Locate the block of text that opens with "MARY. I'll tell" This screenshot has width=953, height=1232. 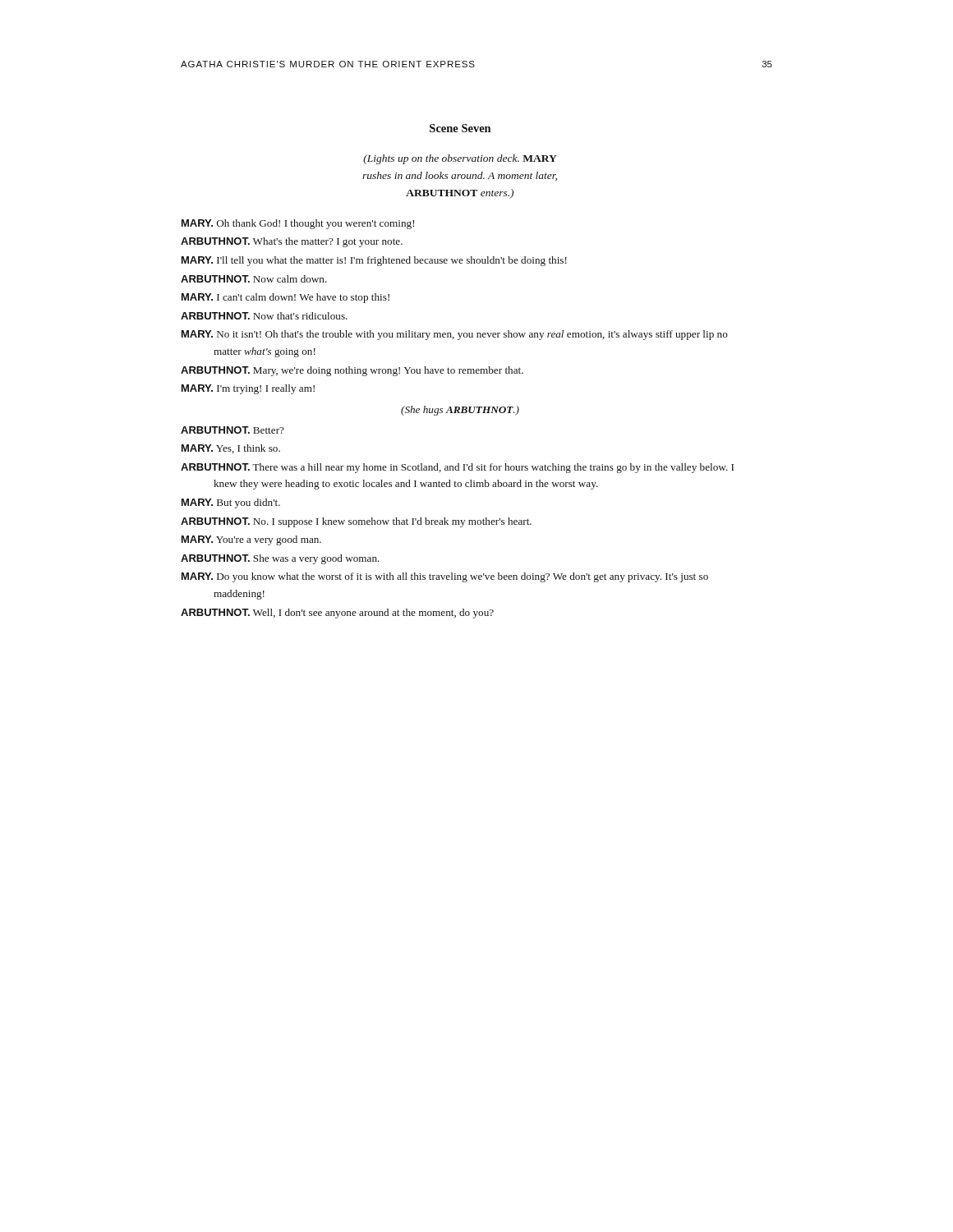[374, 260]
